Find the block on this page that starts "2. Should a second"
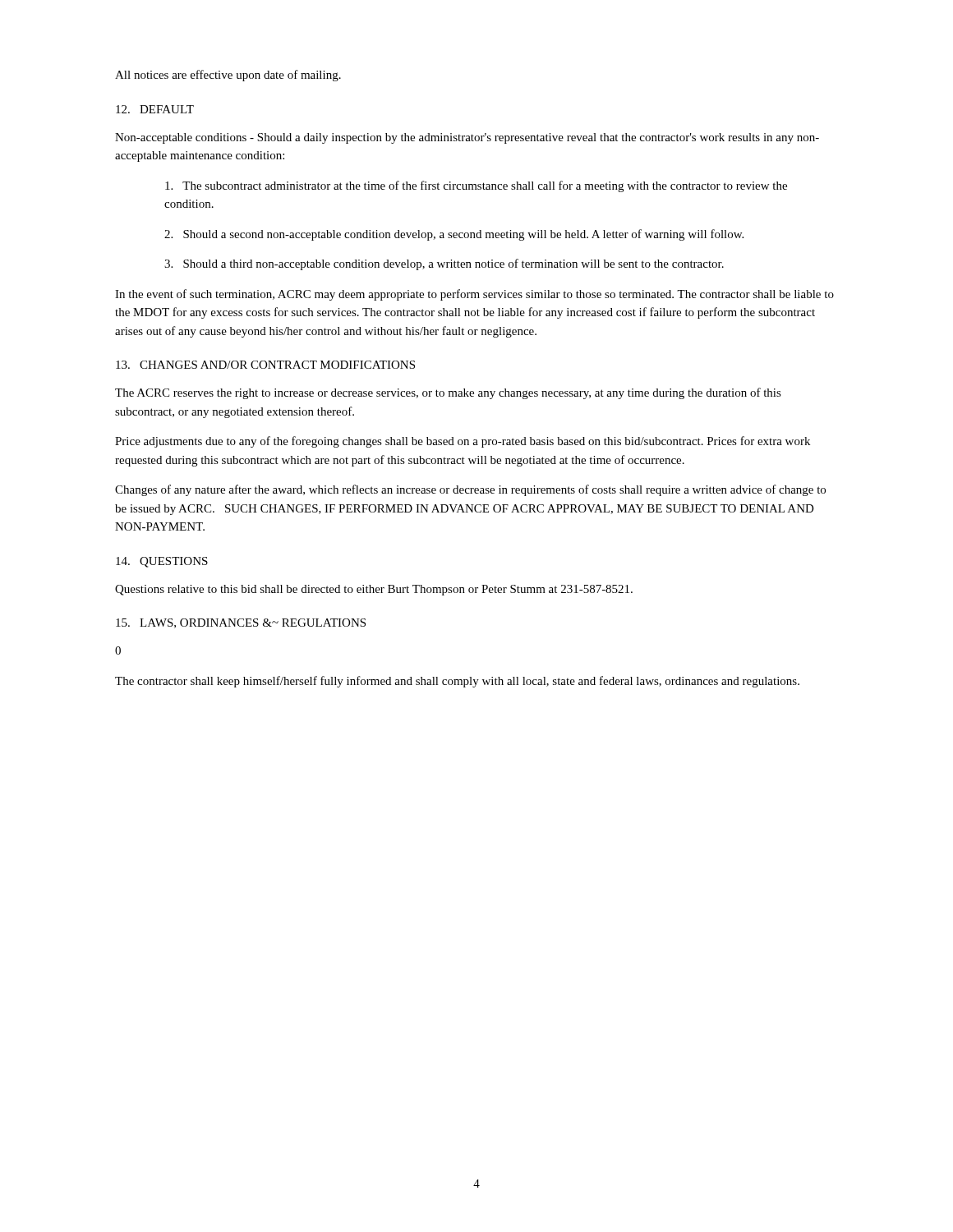Viewport: 953px width, 1232px height. click(454, 234)
